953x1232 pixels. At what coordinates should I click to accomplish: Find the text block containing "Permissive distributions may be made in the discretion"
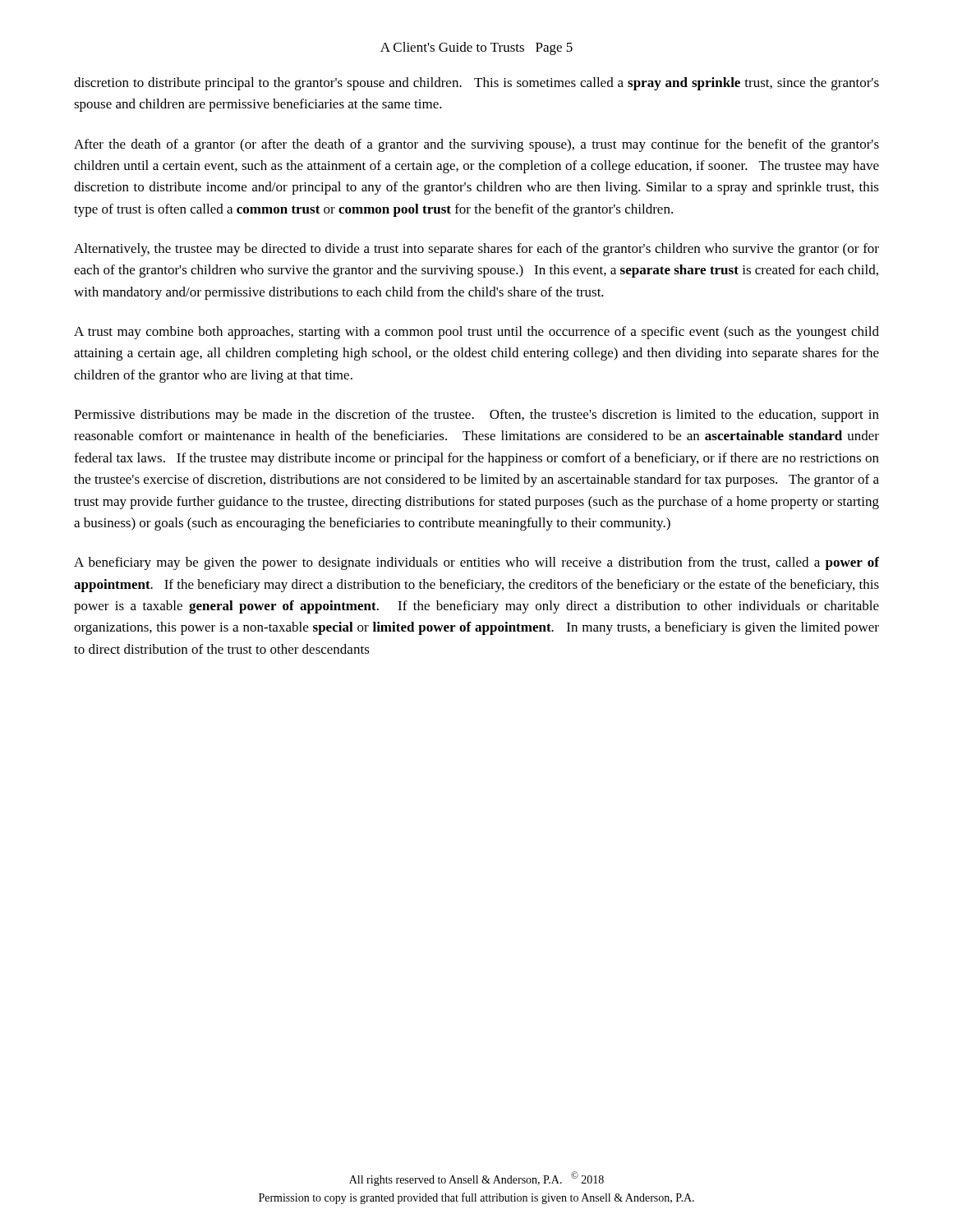pyautogui.click(x=476, y=469)
